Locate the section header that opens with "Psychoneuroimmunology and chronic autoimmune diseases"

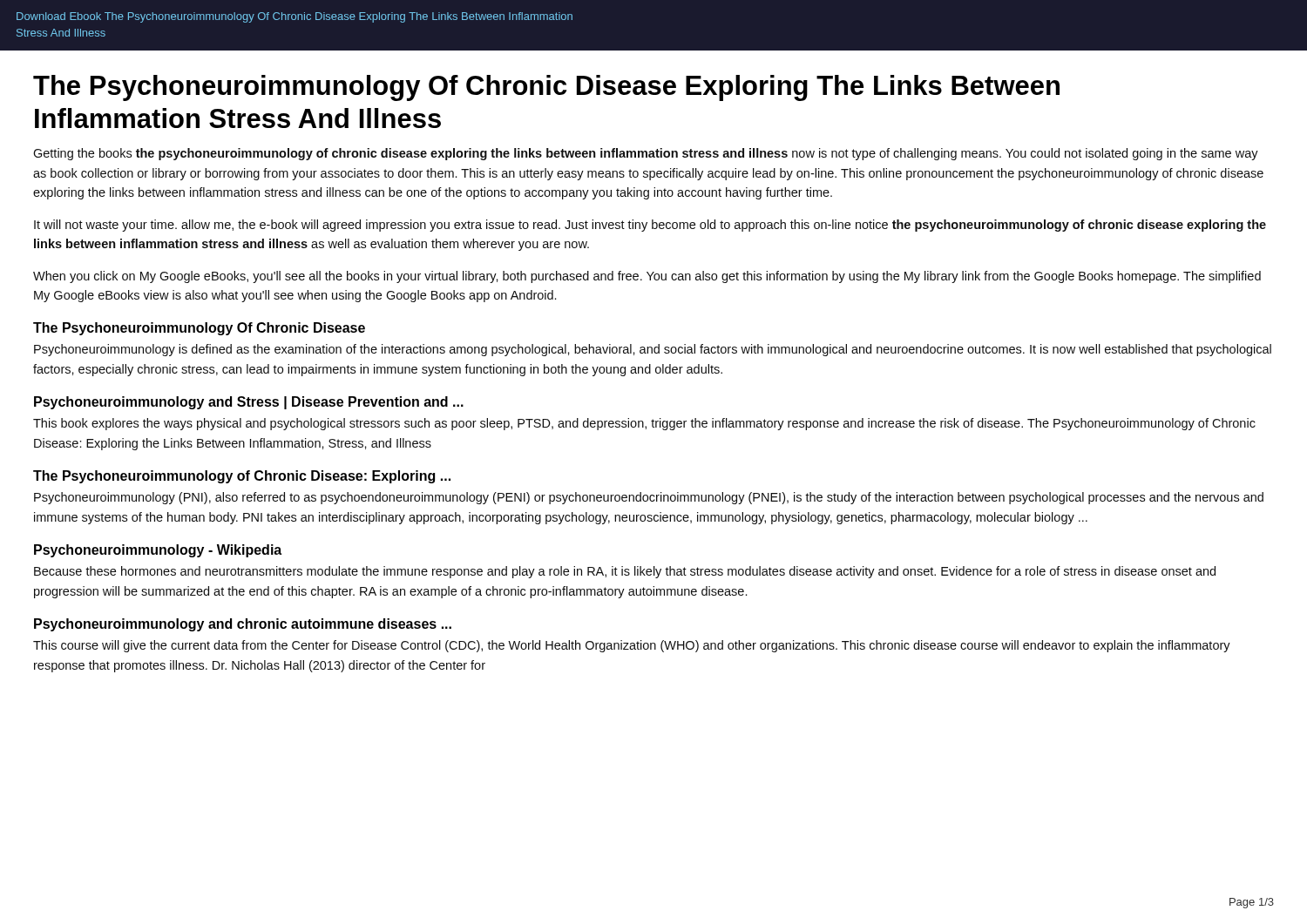coord(243,624)
